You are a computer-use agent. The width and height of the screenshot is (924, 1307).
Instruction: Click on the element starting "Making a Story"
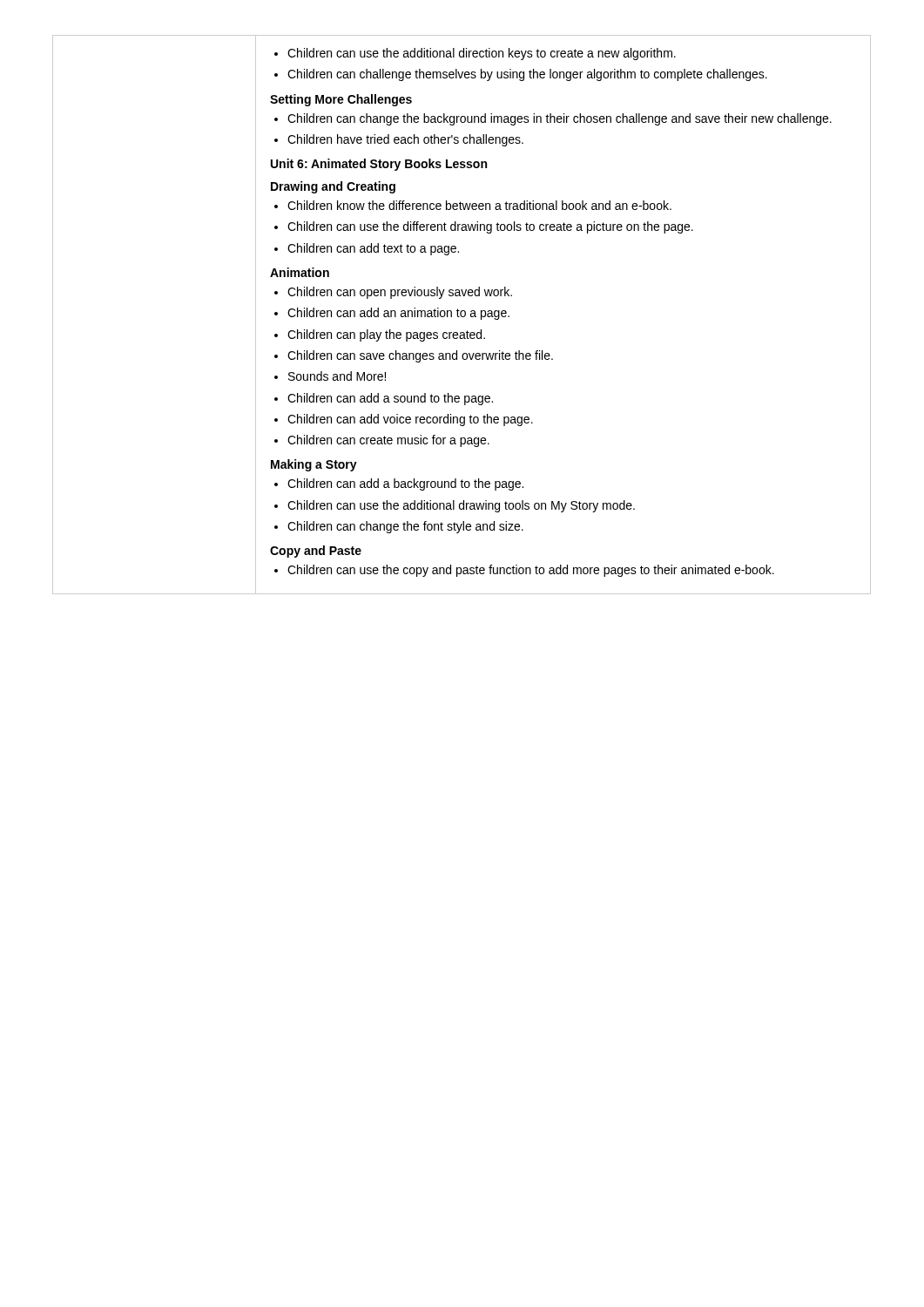tap(314, 465)
